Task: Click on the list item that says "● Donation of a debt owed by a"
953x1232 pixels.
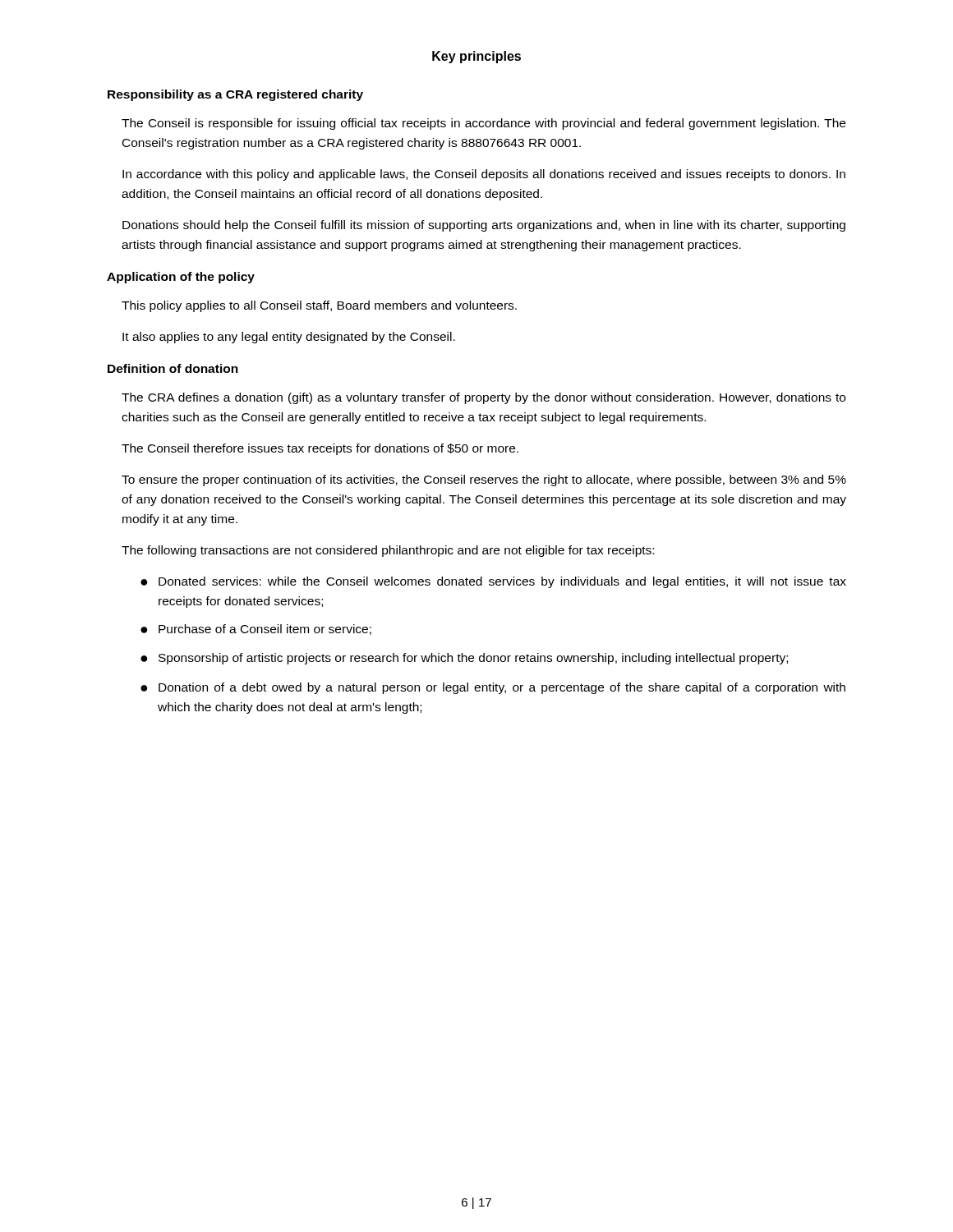Action: point(493,697)
